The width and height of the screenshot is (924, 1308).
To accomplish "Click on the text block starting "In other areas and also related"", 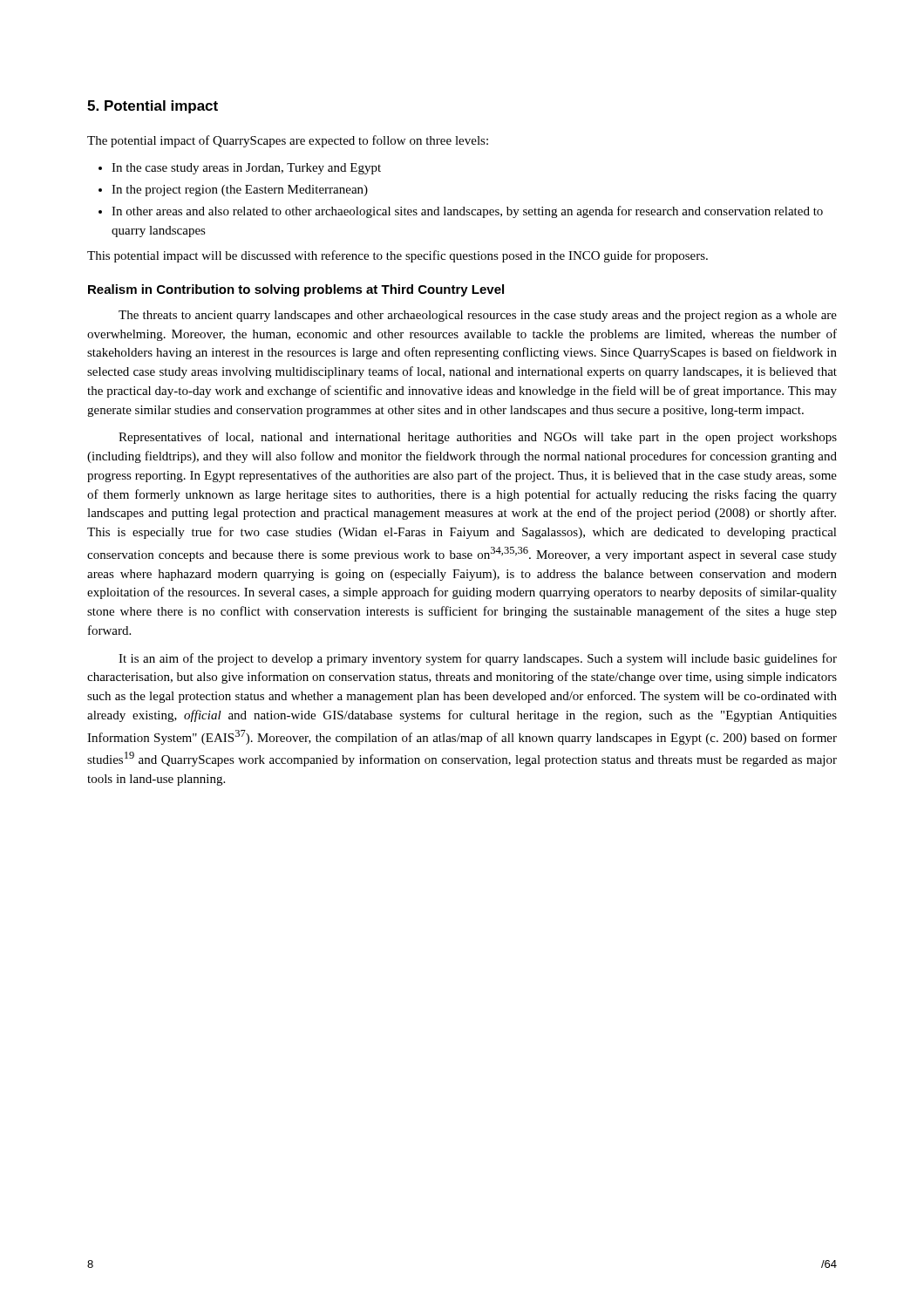I will coord(462,221).
